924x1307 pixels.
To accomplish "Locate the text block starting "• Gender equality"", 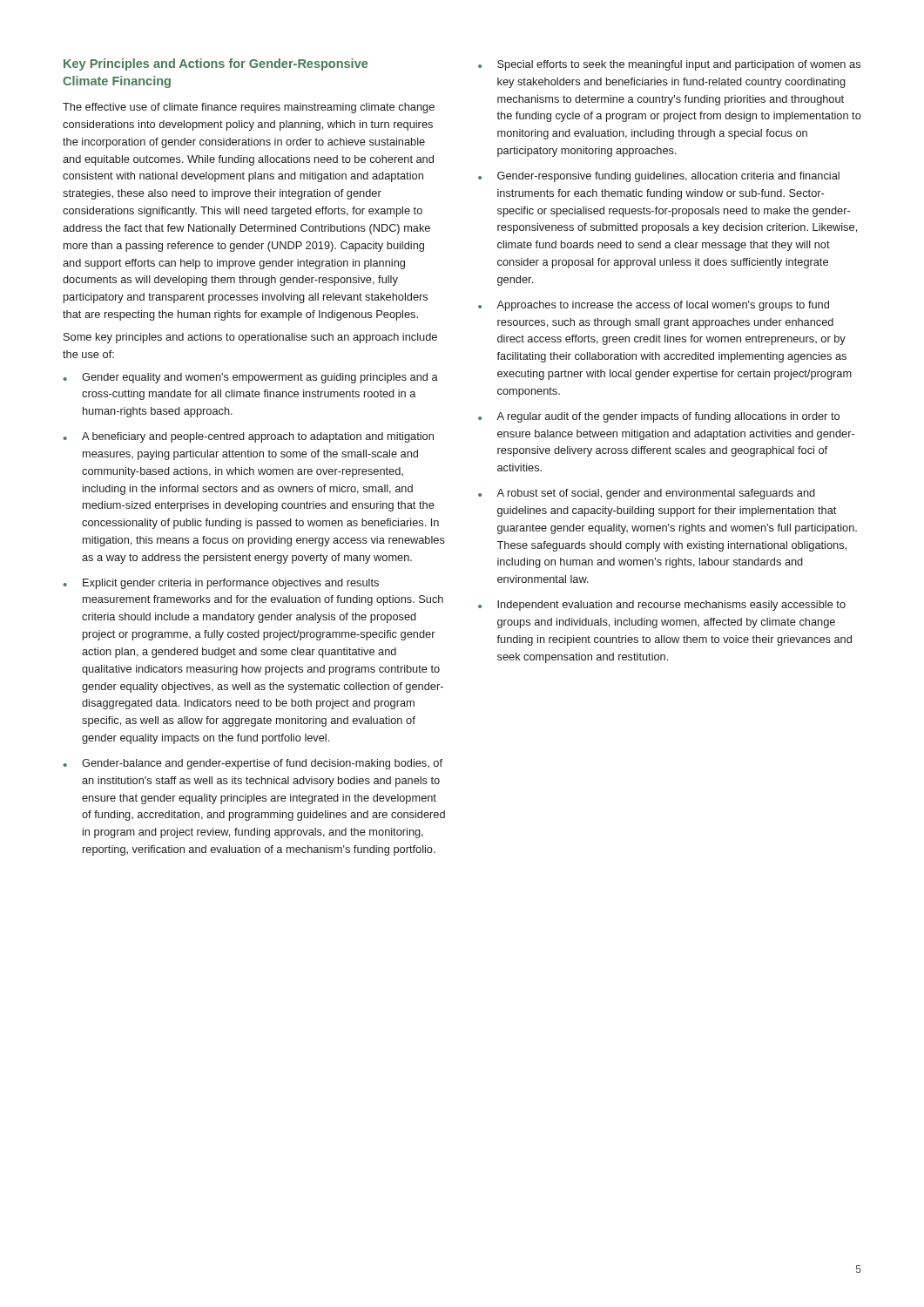I will 255,394.
